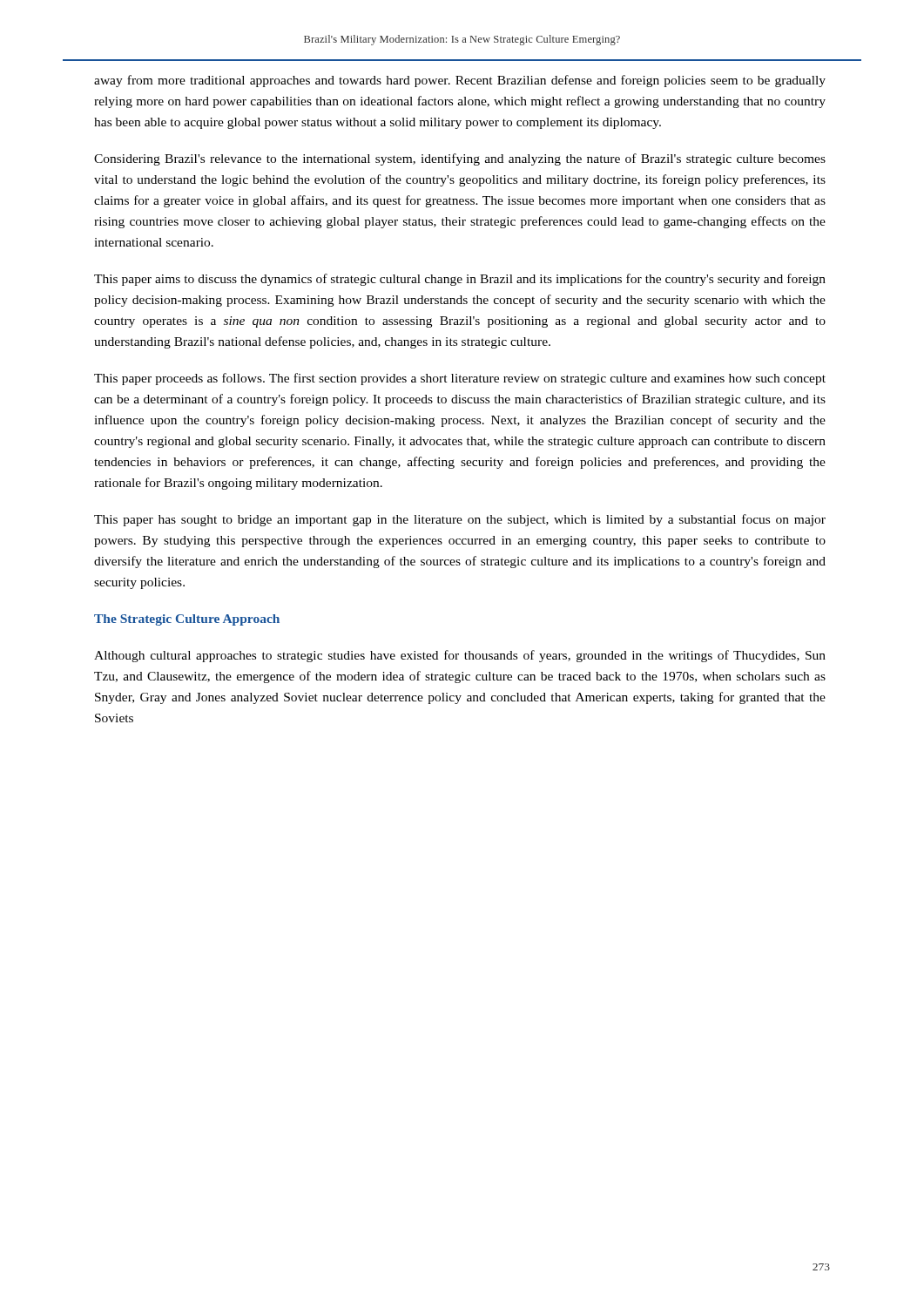Where is the passage that starts "This paper aims to discuss the dynamics of"?
Viewport: 924px width, 1307px height.
(x=460, y=310)
